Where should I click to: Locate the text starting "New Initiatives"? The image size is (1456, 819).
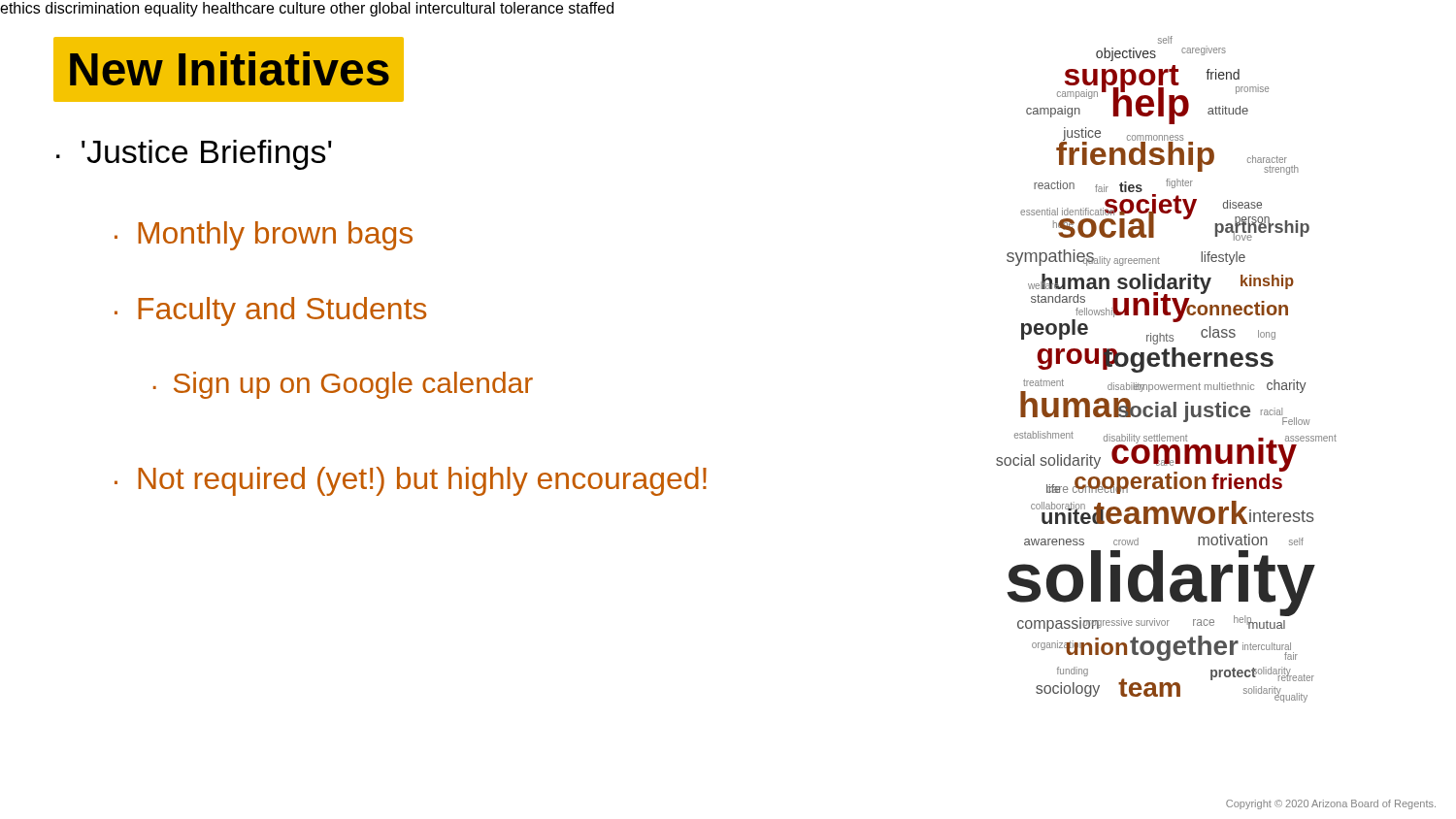(229, 69)
